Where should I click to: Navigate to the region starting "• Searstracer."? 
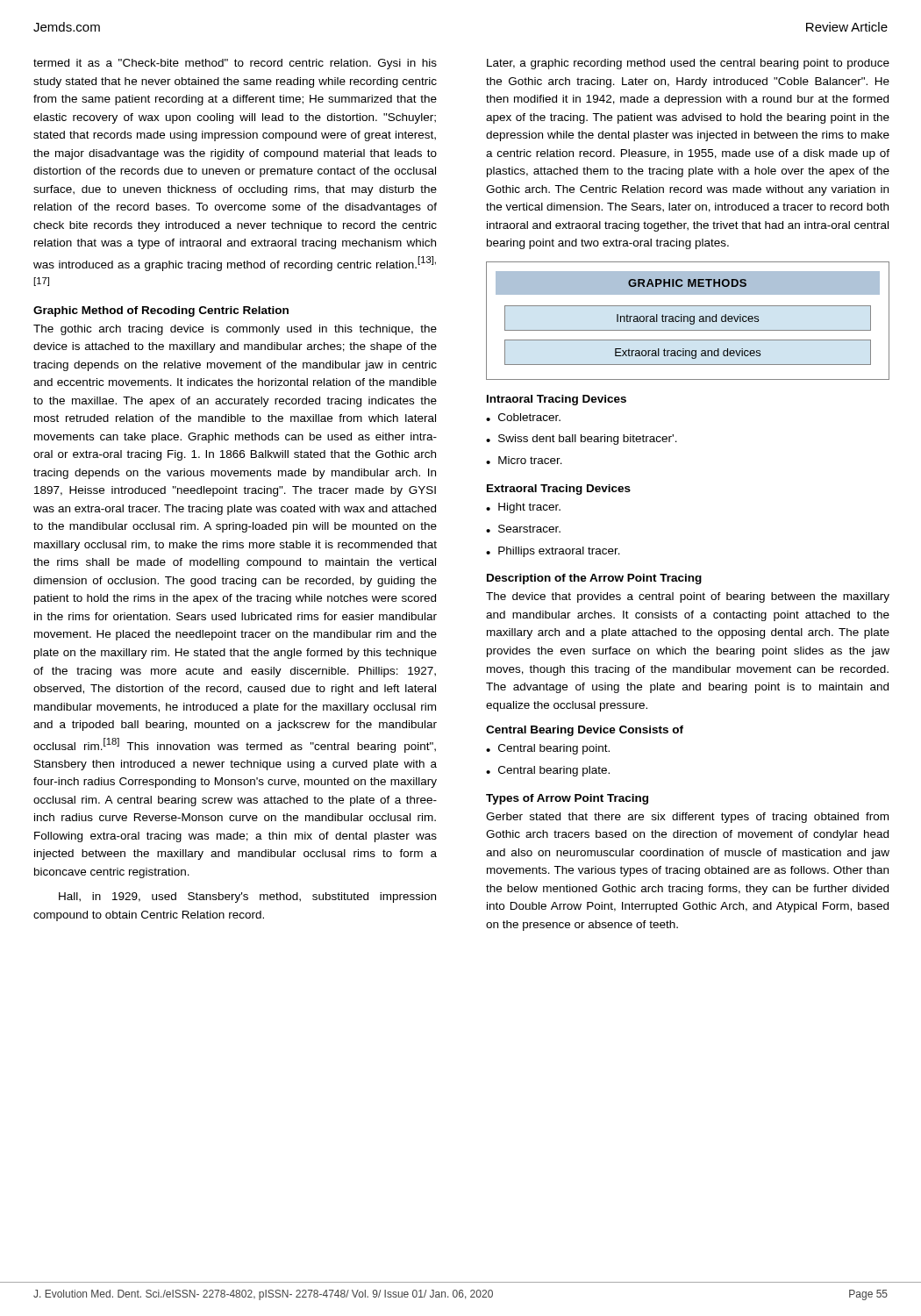tap(524, 531)
